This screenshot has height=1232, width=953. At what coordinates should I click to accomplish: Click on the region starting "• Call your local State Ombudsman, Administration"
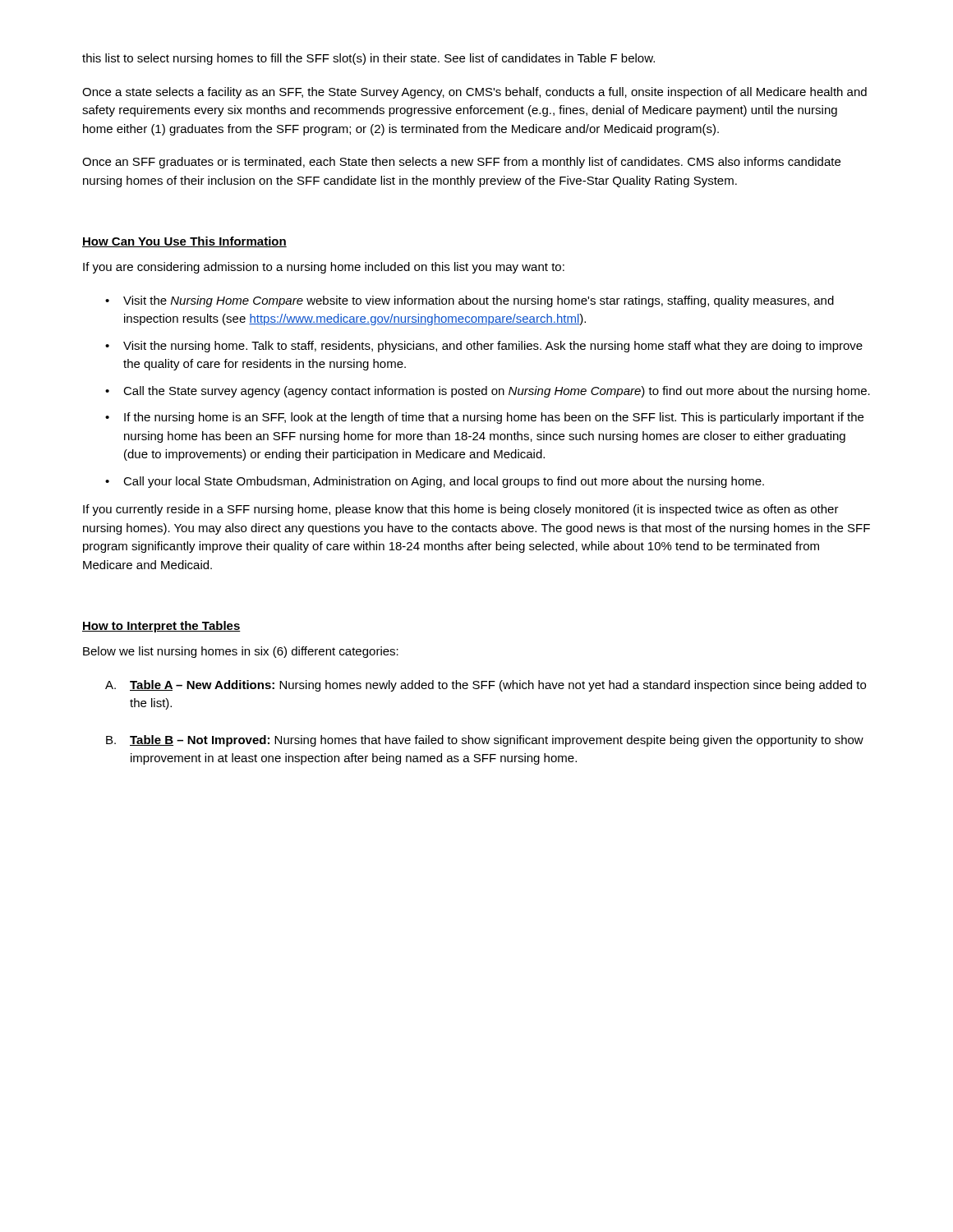[x=488, y=481]
